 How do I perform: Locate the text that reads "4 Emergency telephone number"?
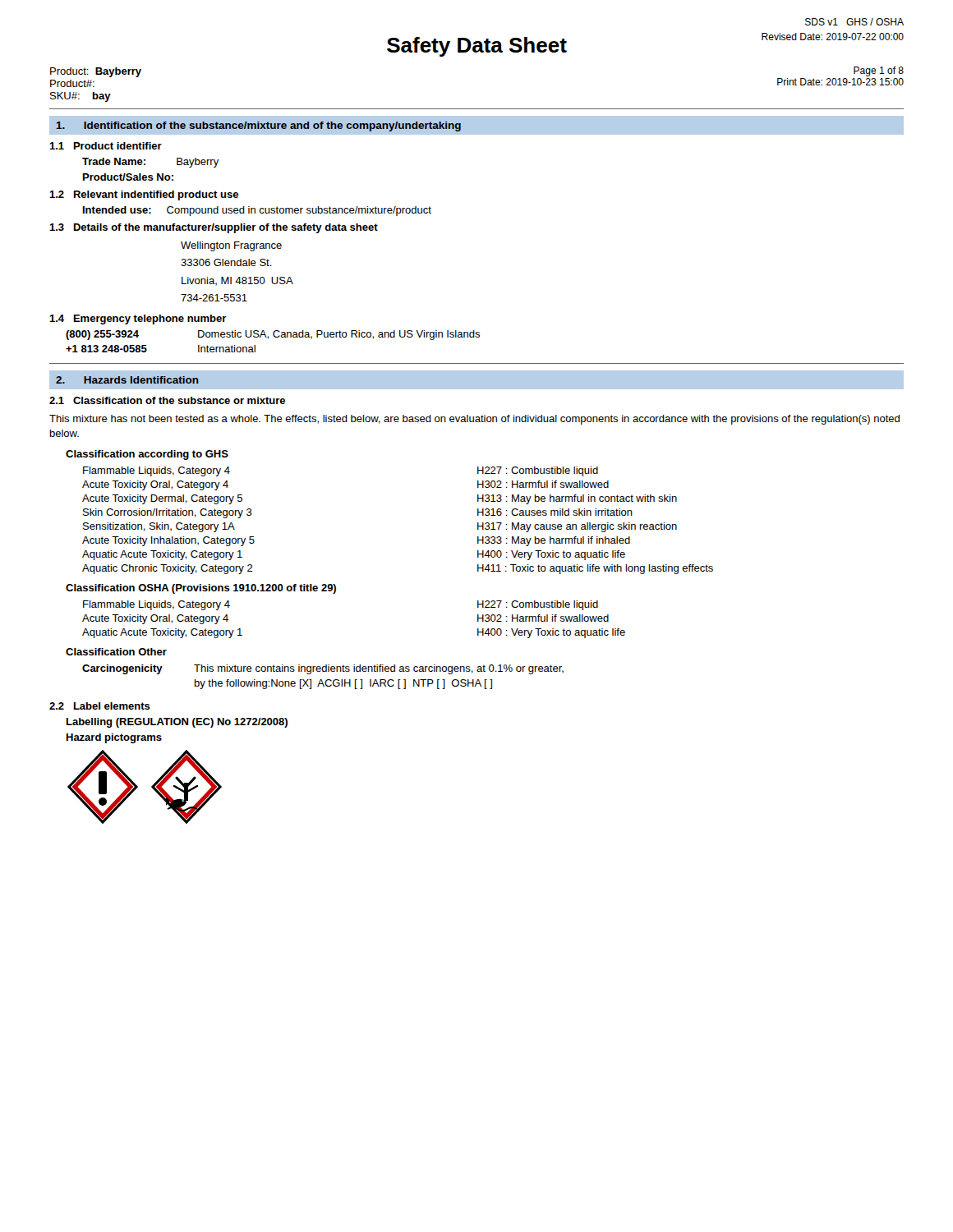click(138, 318)
